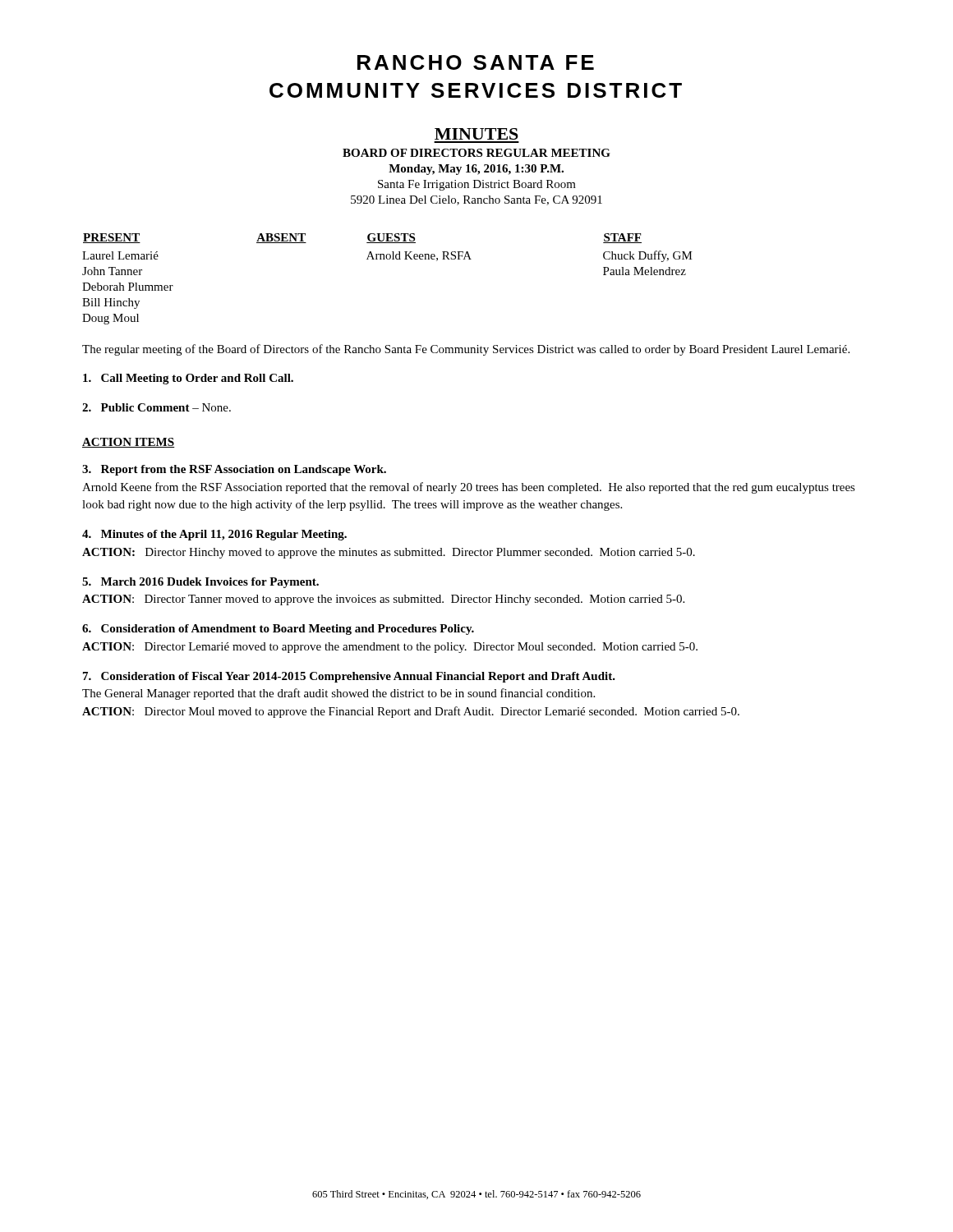This screenshot has height=1232, width=953.
Task: Find the title containing "Rancho Santa FeCommunity Services District"
Action: [476, 77]
